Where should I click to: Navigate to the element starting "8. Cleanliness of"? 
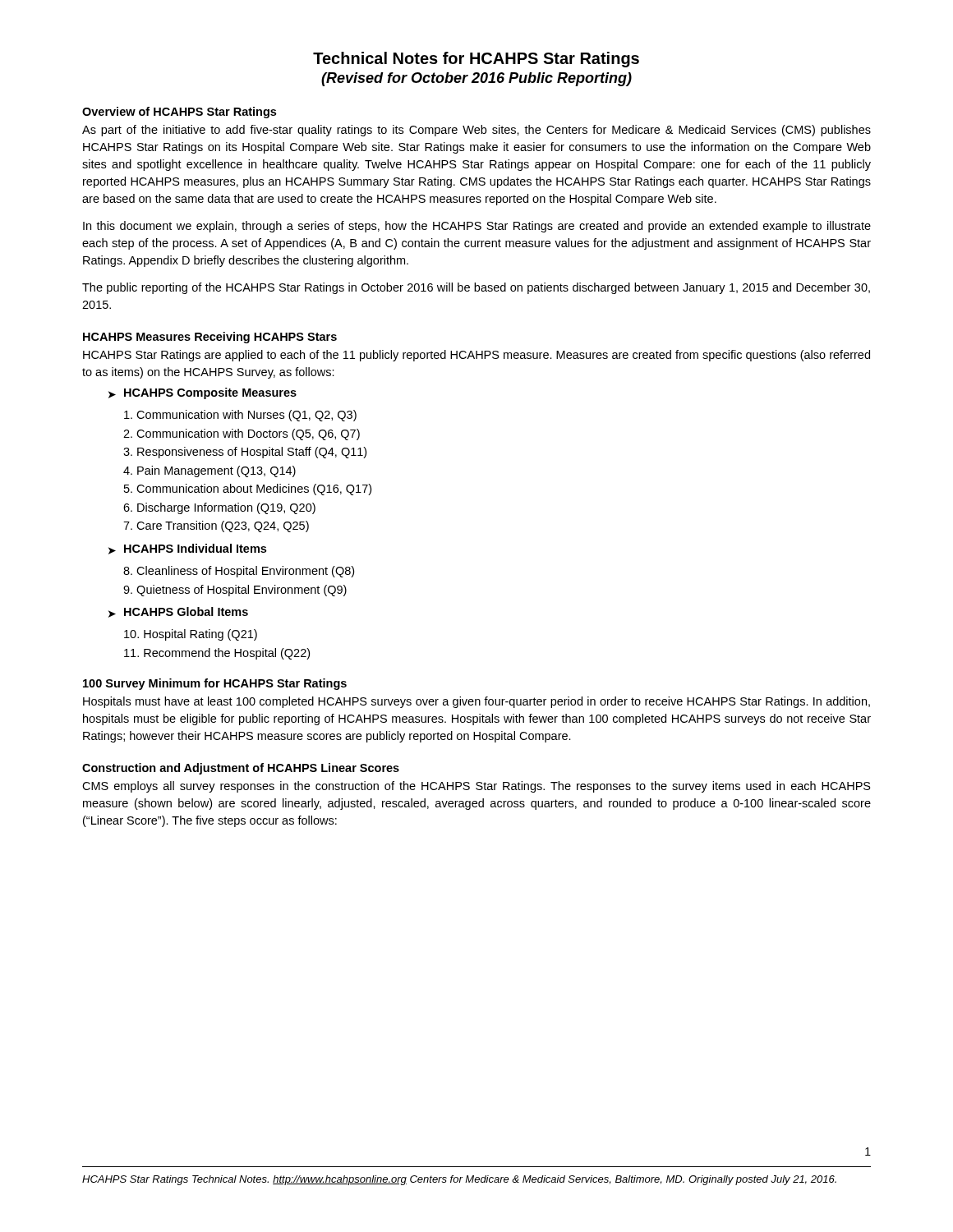(x=239, y=571)
